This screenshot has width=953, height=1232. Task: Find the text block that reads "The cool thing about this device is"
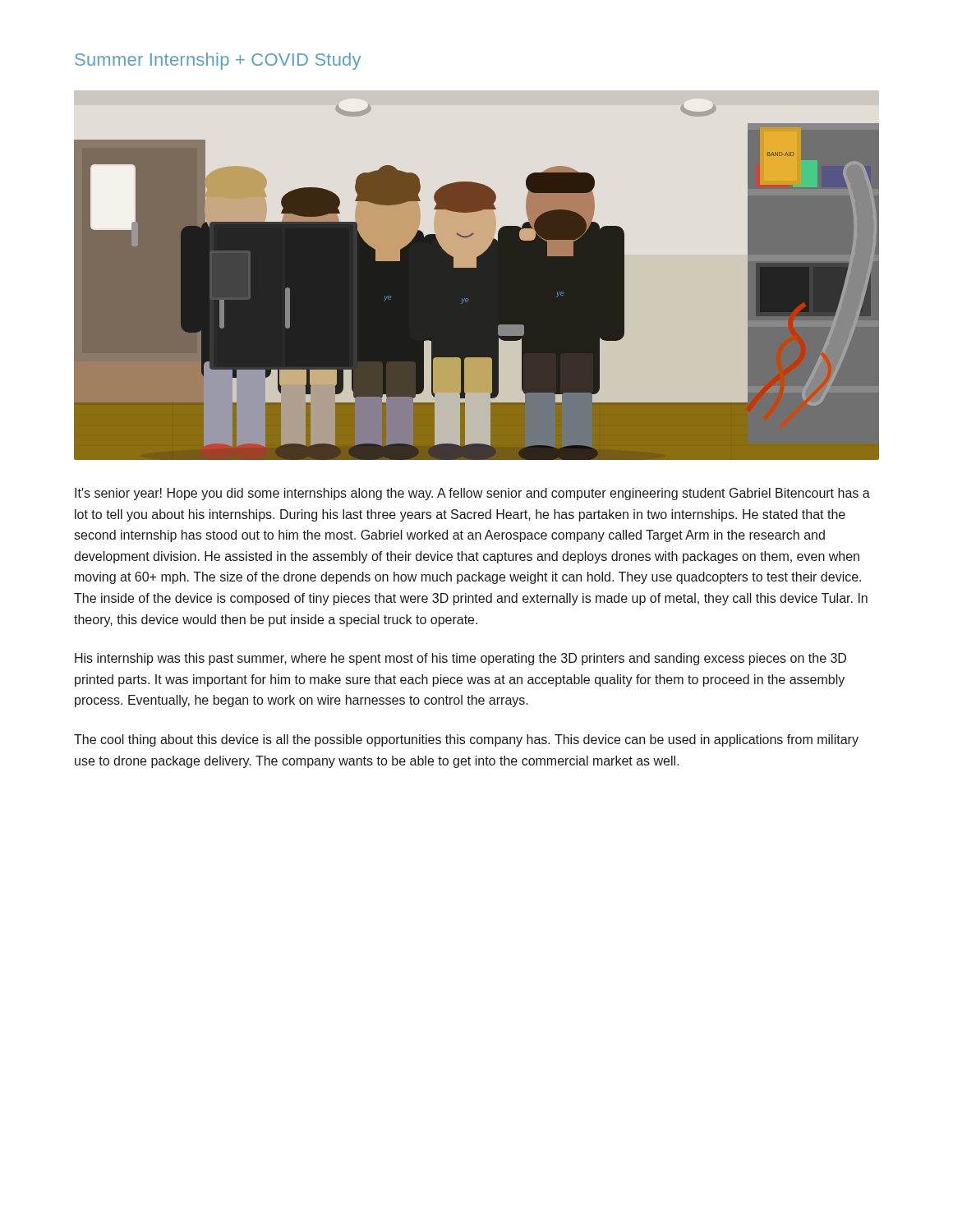pos(466,750)
